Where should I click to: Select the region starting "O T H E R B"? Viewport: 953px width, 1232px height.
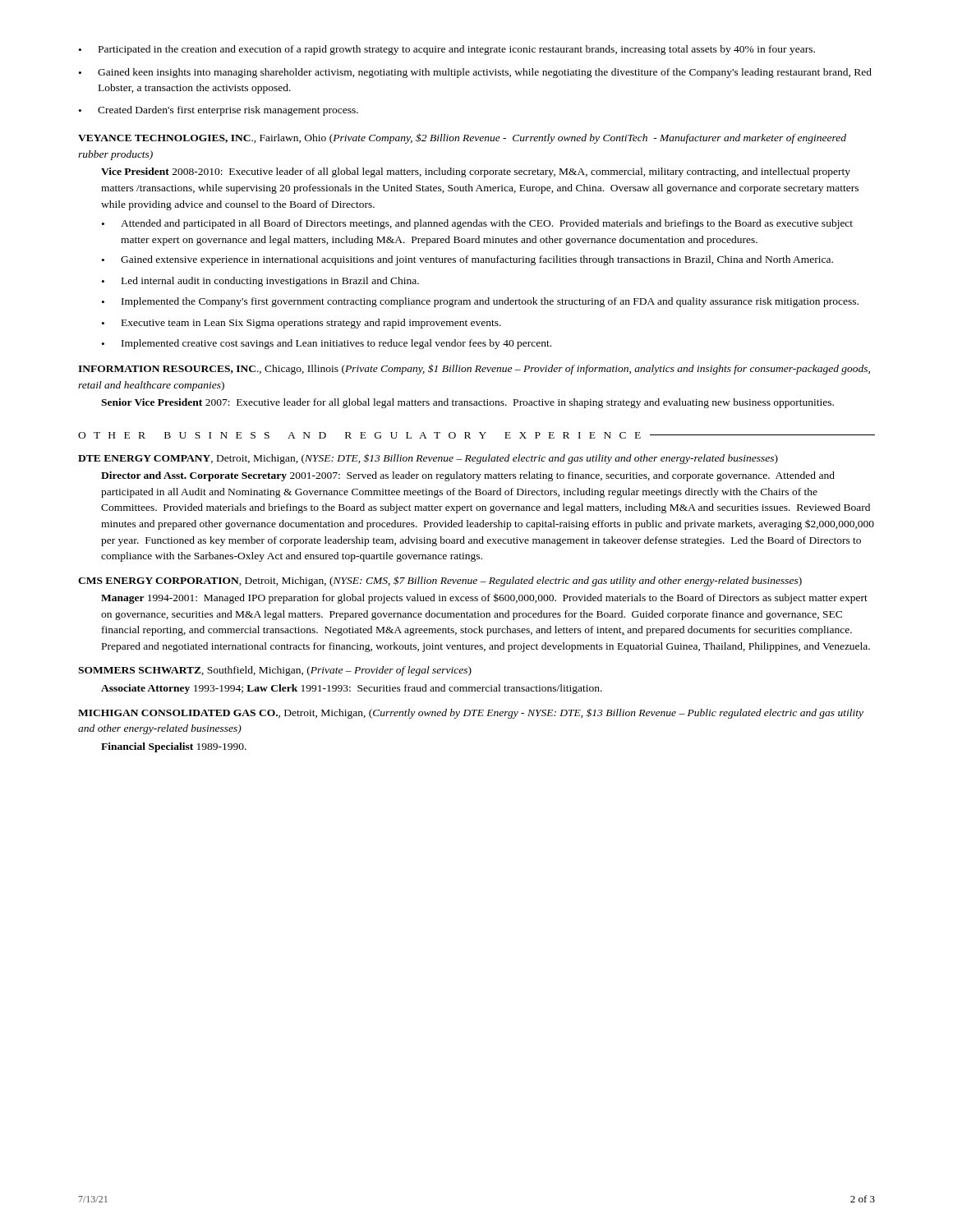coord(476,435)
